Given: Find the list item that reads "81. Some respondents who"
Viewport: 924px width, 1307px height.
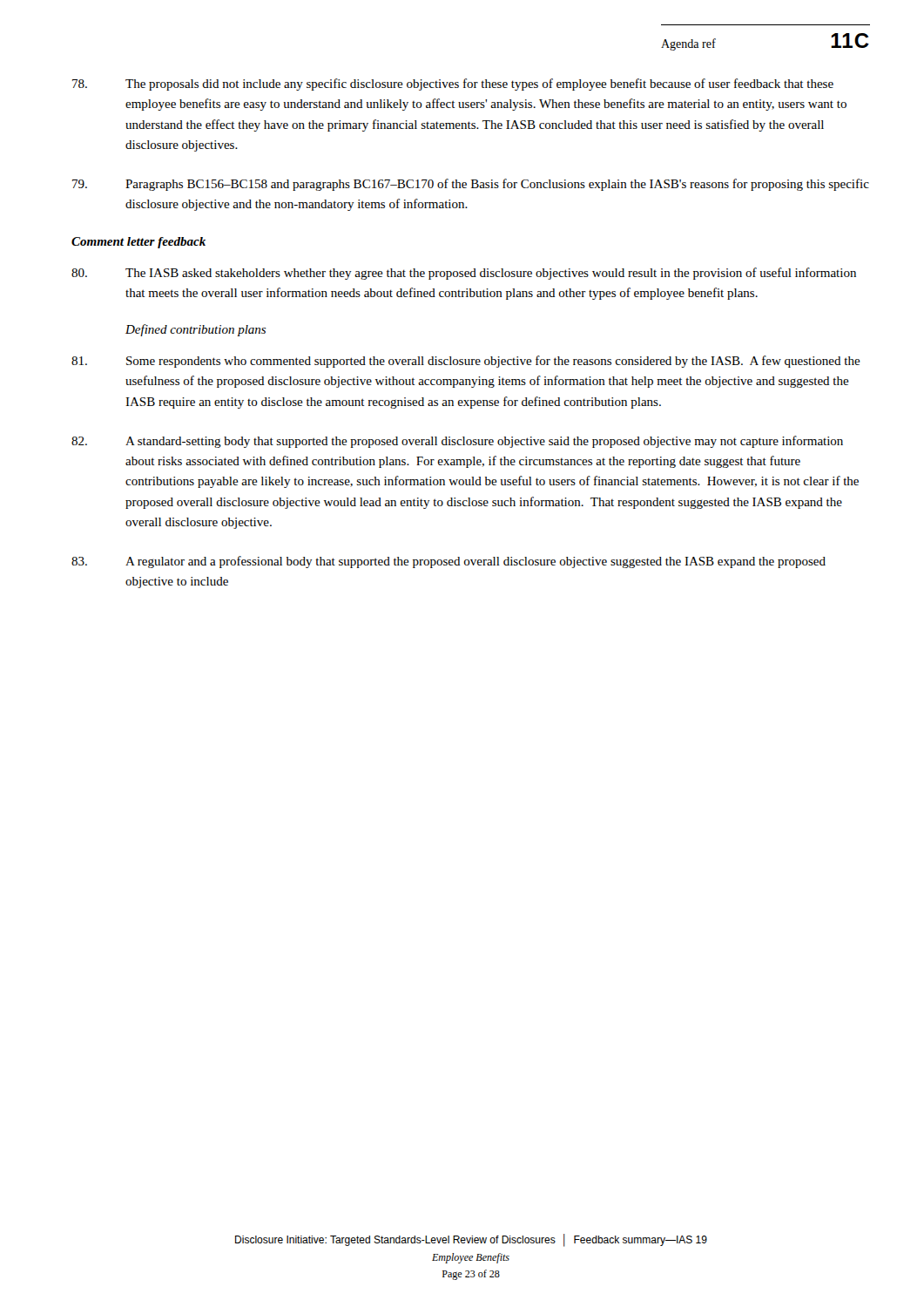Looking at the screenshot, I should coord(471,382).
